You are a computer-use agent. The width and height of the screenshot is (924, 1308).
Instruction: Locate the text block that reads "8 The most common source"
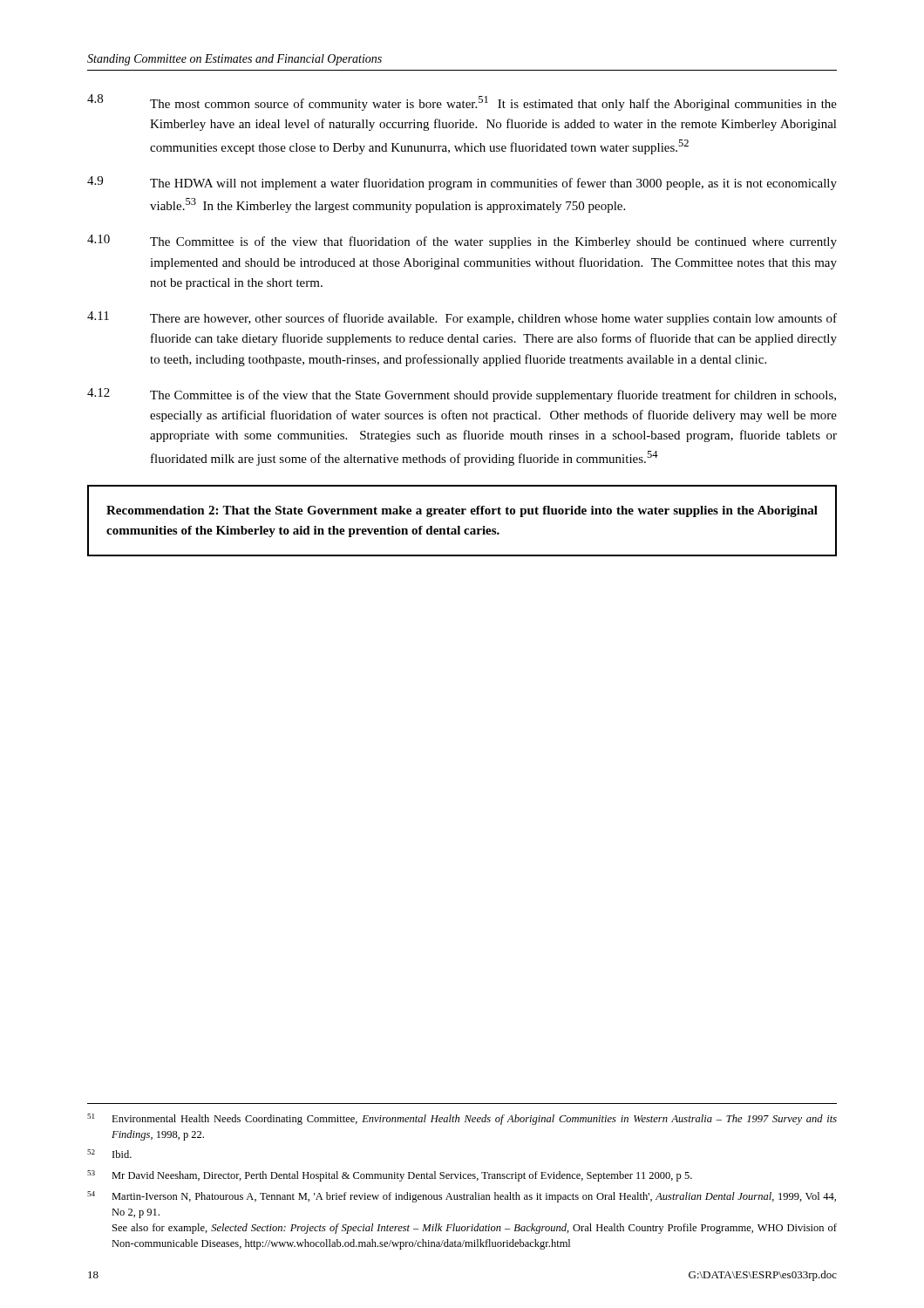pos(462,125)
